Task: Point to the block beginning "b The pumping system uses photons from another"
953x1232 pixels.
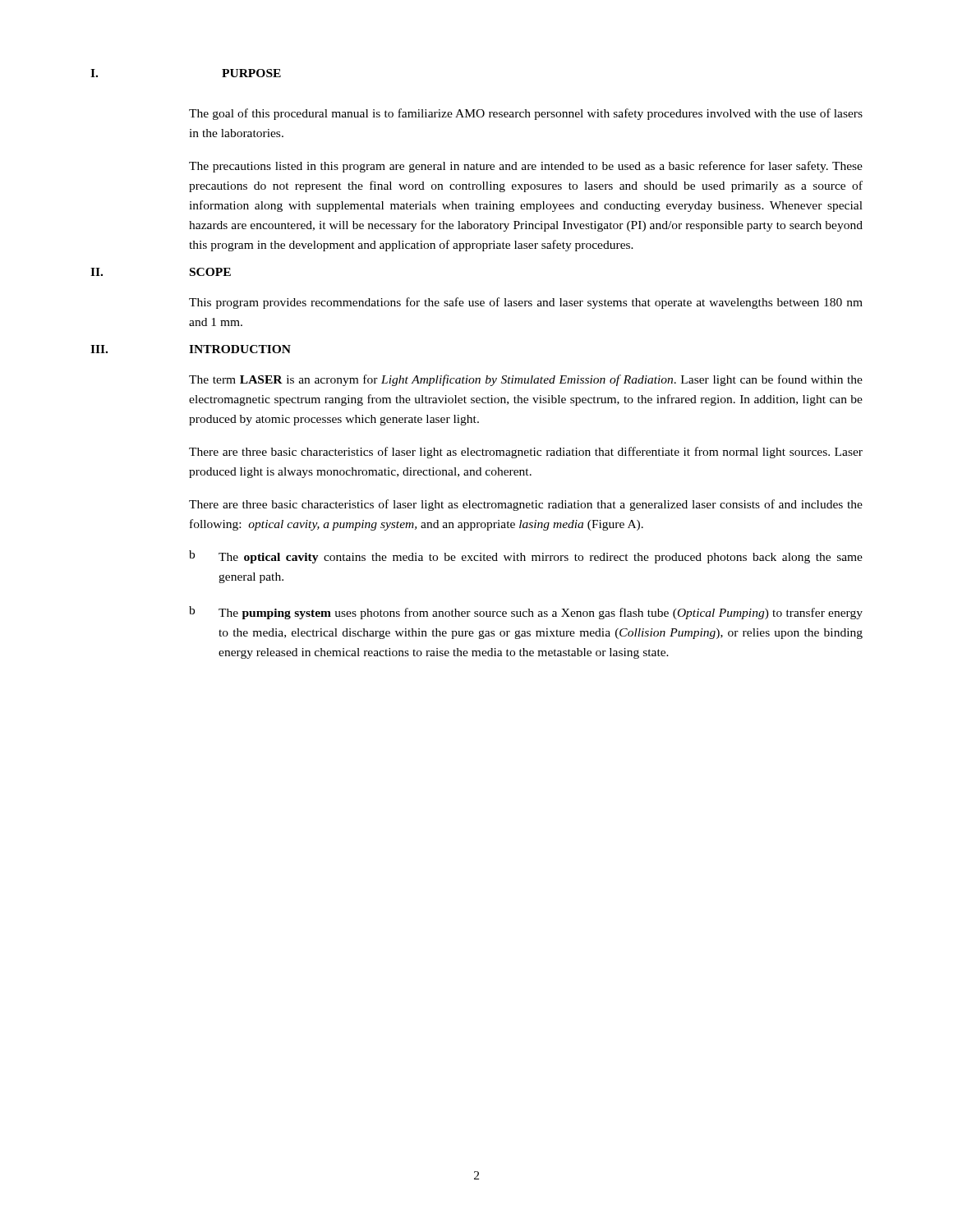Action: pyautogui.click(x=526, y=633)
